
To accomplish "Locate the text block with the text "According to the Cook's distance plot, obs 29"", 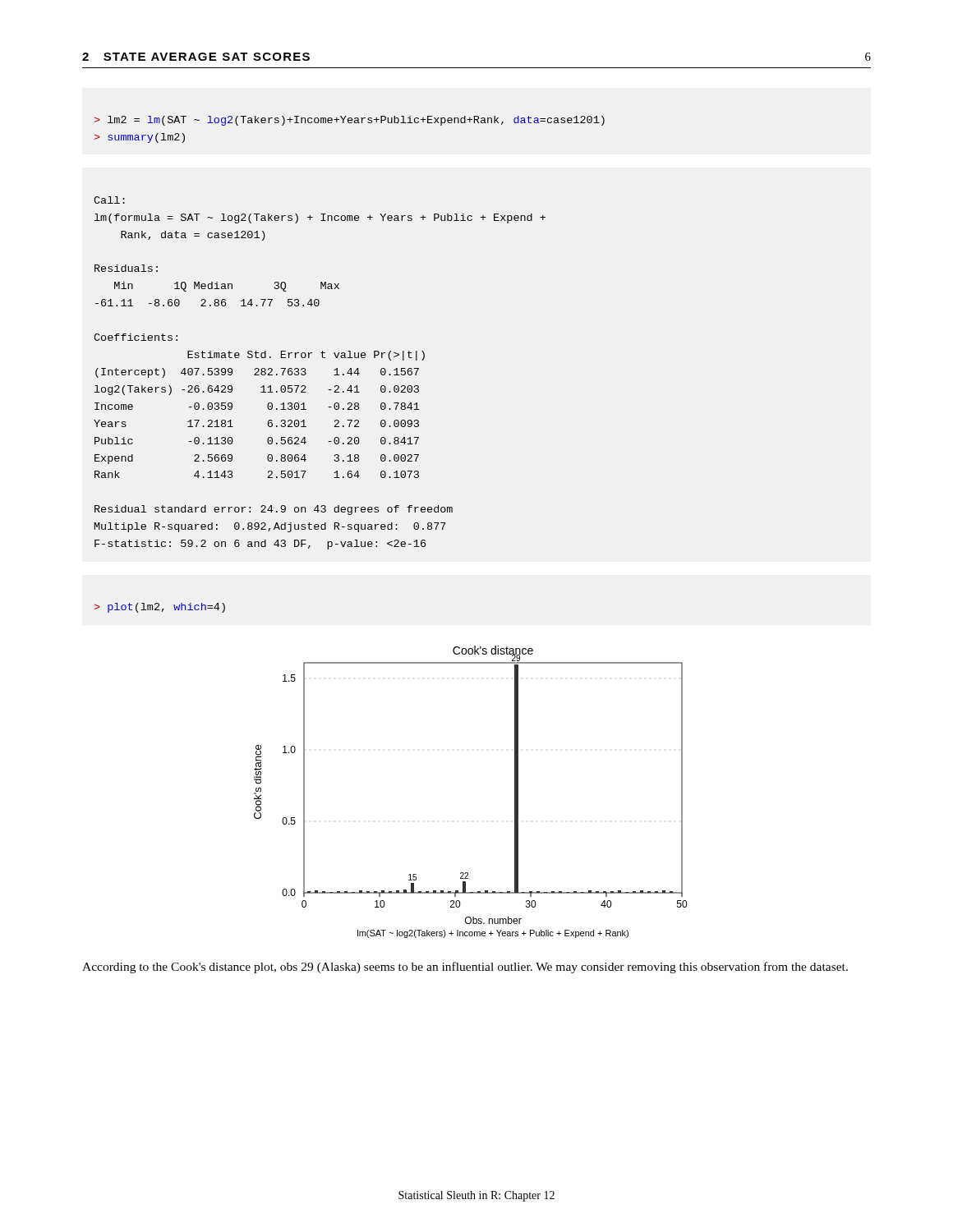I will point(465,966).
